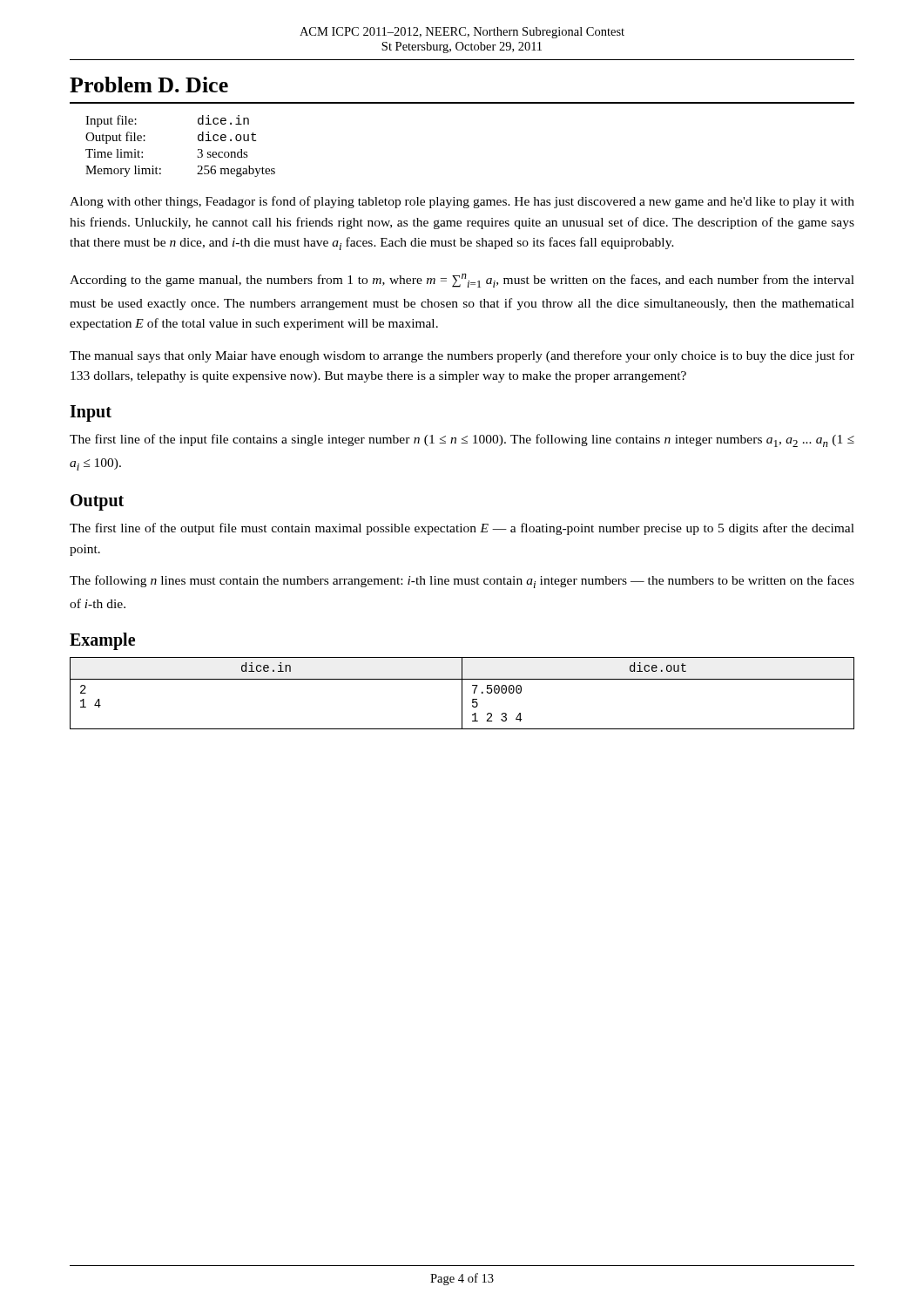
Task: Find the title
Action: (462, 88)
